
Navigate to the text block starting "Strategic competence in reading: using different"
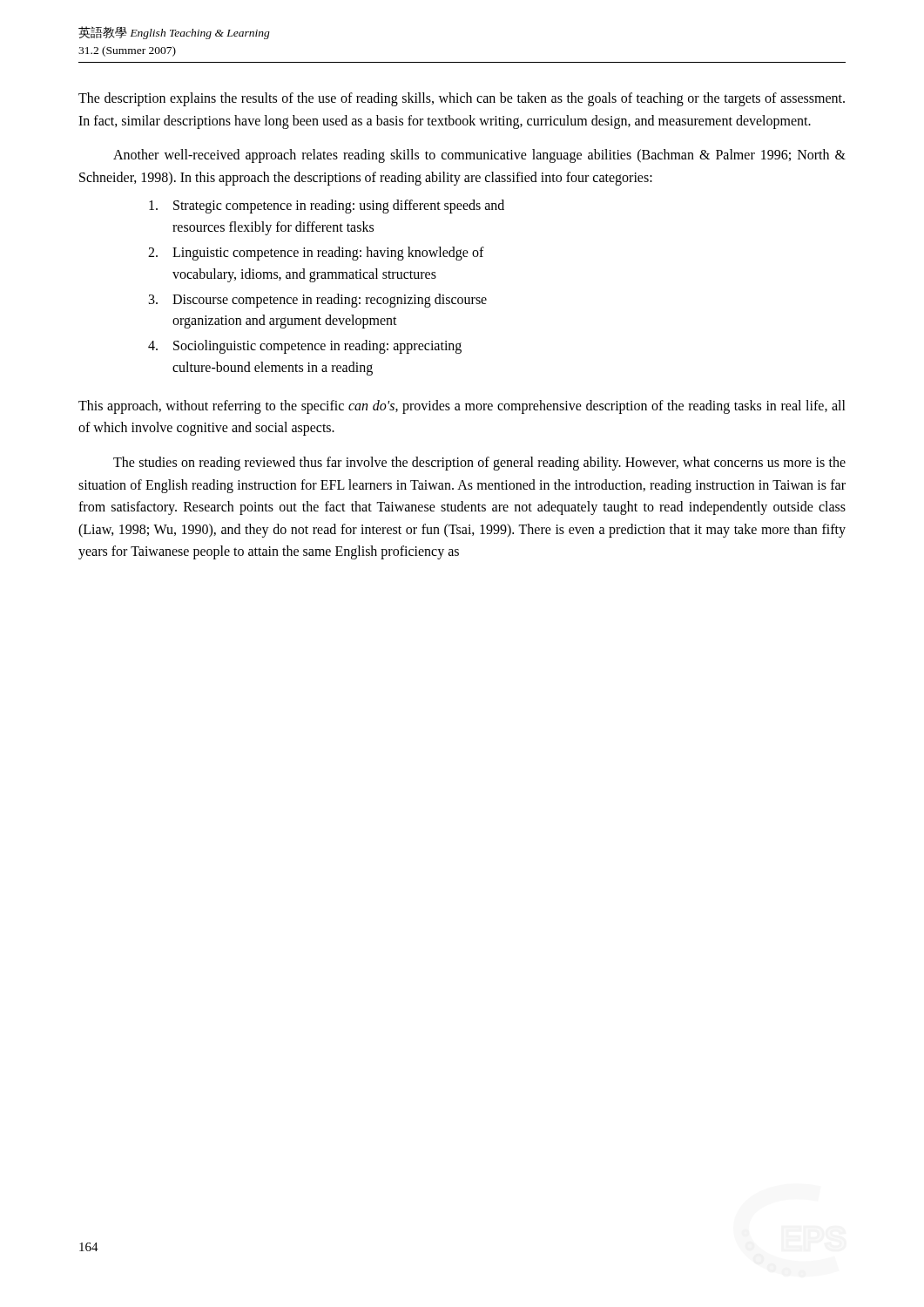(x=326, y=217)
